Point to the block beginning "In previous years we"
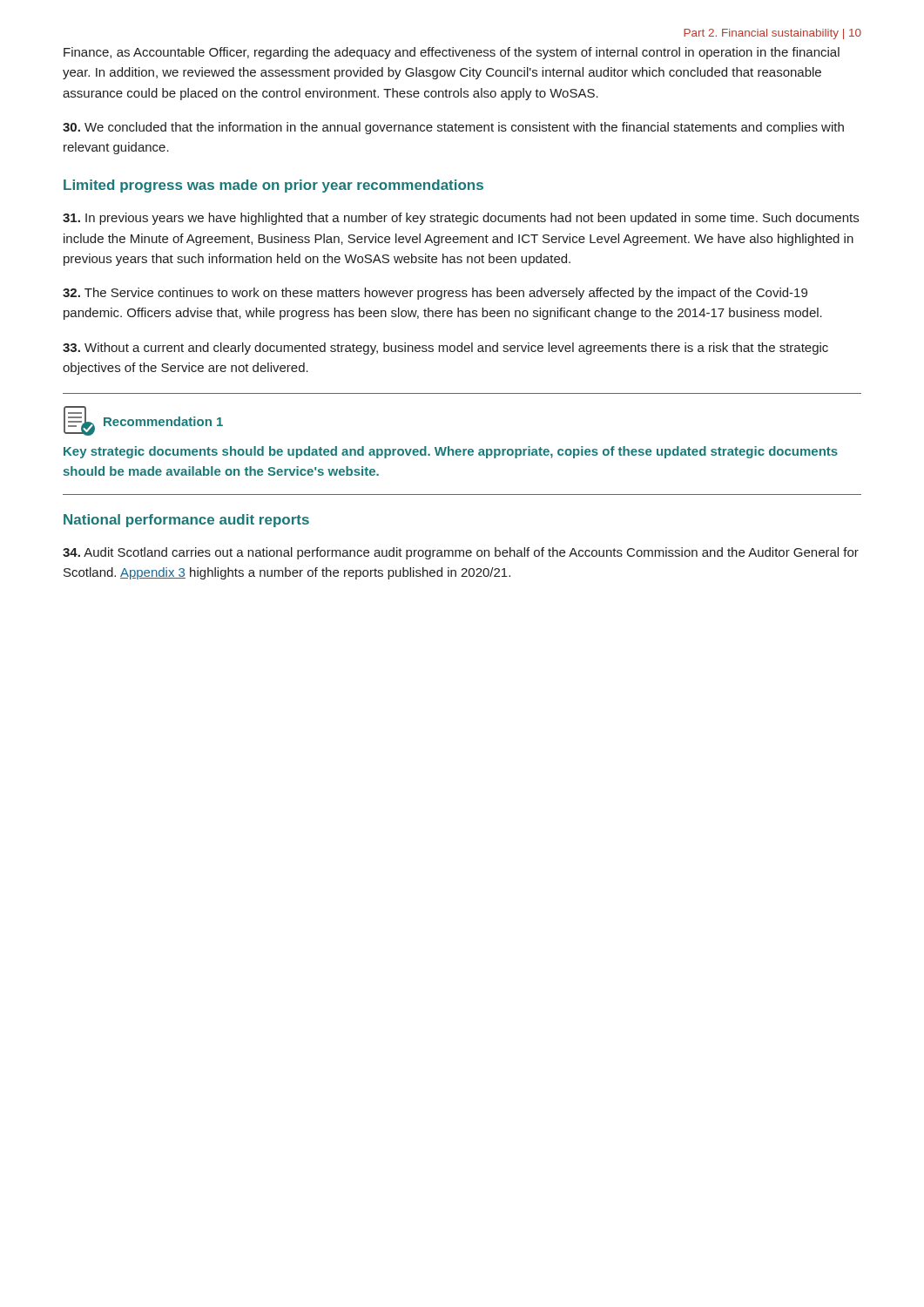 pos(461,238)
